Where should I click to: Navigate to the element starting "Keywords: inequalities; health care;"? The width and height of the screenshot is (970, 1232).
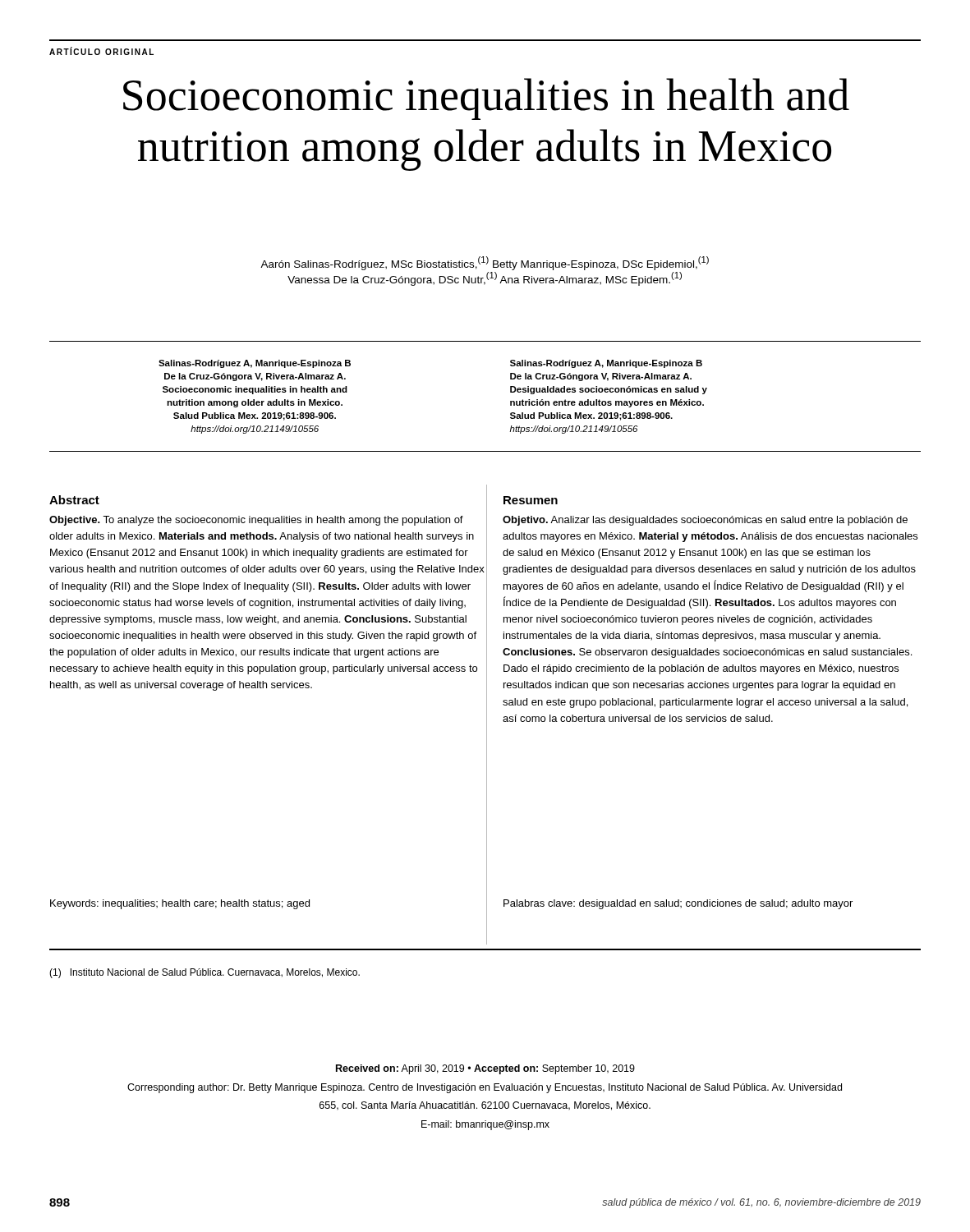click(x=267, y=904)
